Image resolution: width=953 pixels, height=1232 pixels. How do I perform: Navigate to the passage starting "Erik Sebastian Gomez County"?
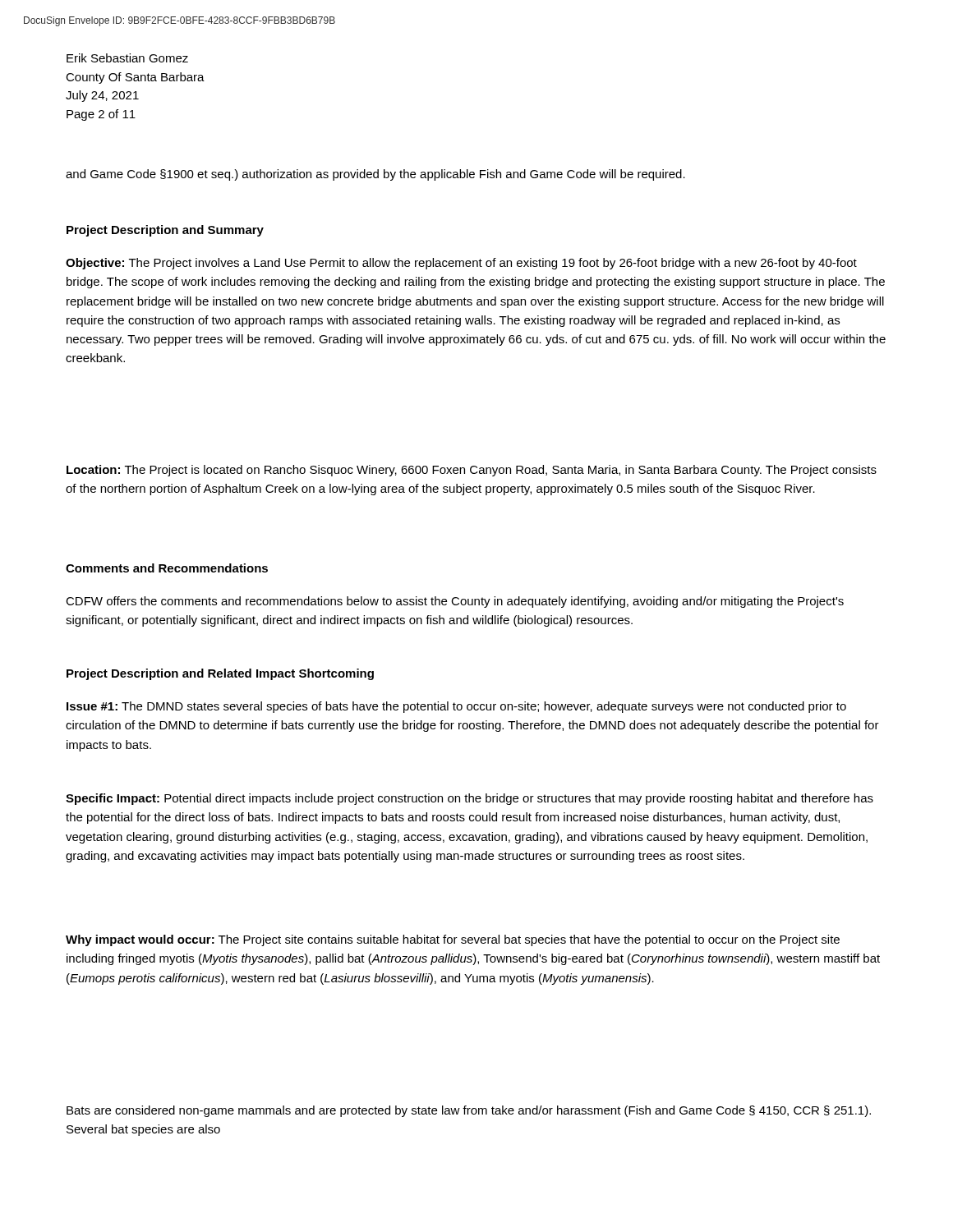135,86
